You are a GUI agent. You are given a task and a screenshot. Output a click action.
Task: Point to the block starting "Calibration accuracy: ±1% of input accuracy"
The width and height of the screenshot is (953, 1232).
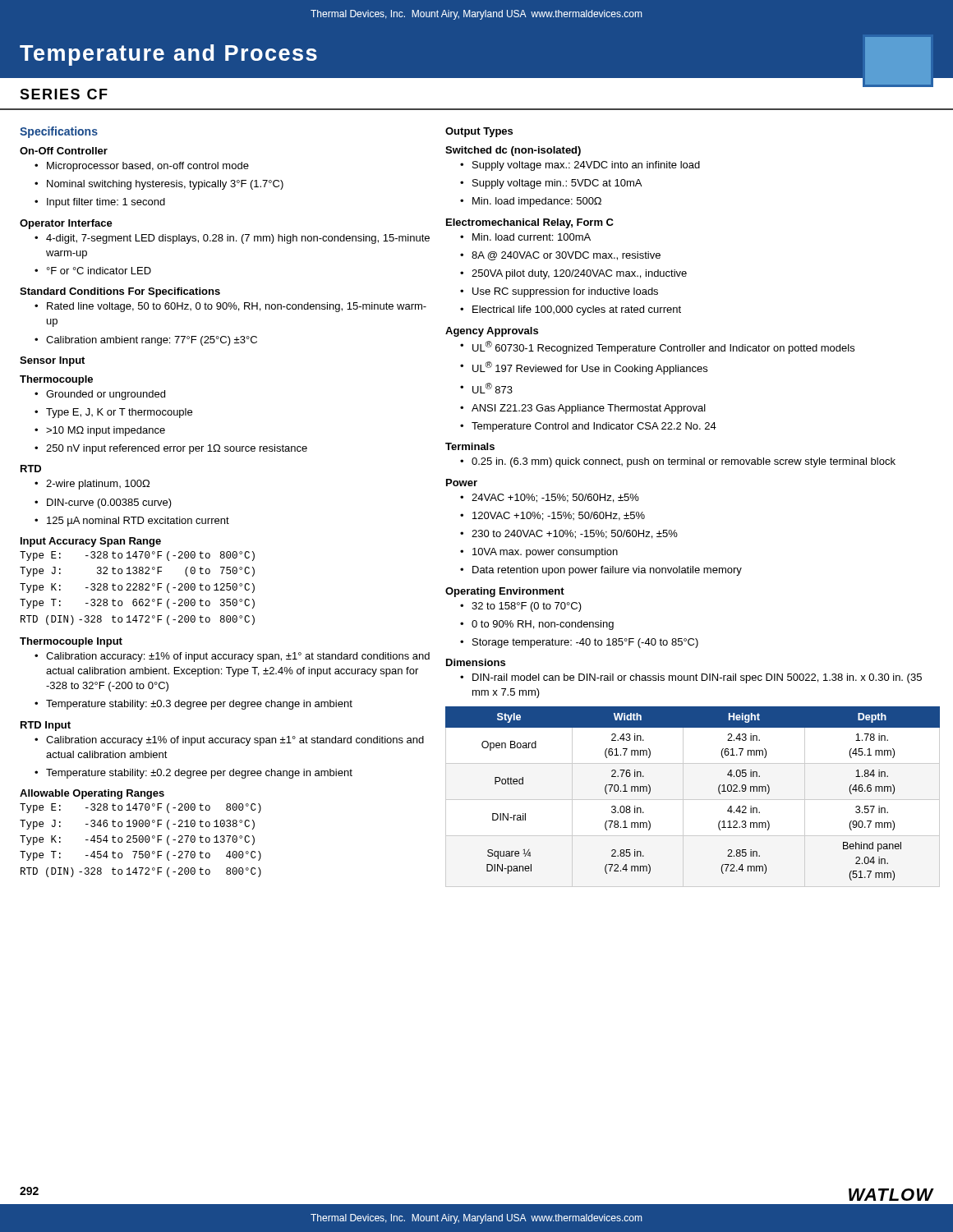(225, 671)
